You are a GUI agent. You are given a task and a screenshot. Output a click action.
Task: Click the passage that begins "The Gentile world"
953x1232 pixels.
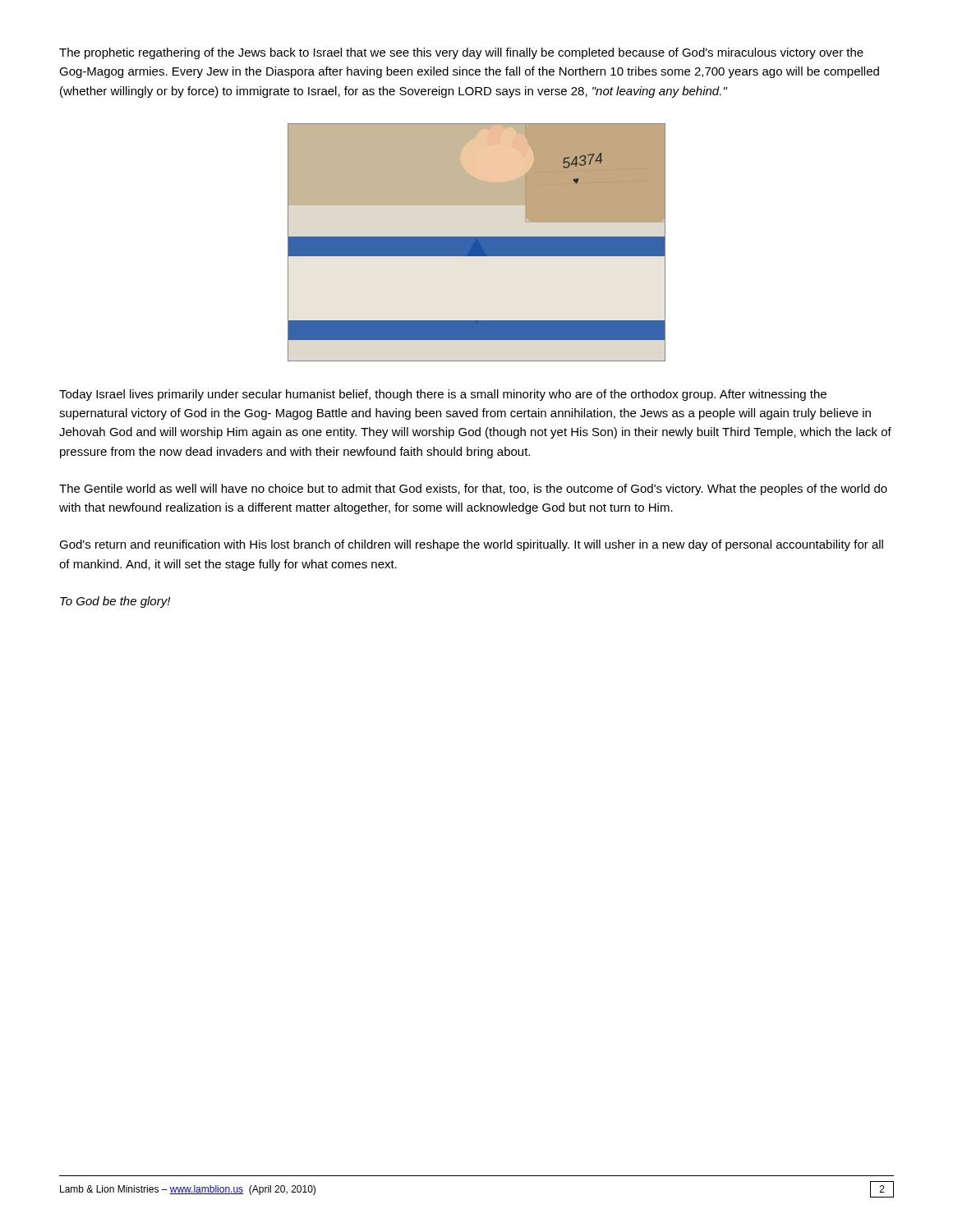[473, 498]
